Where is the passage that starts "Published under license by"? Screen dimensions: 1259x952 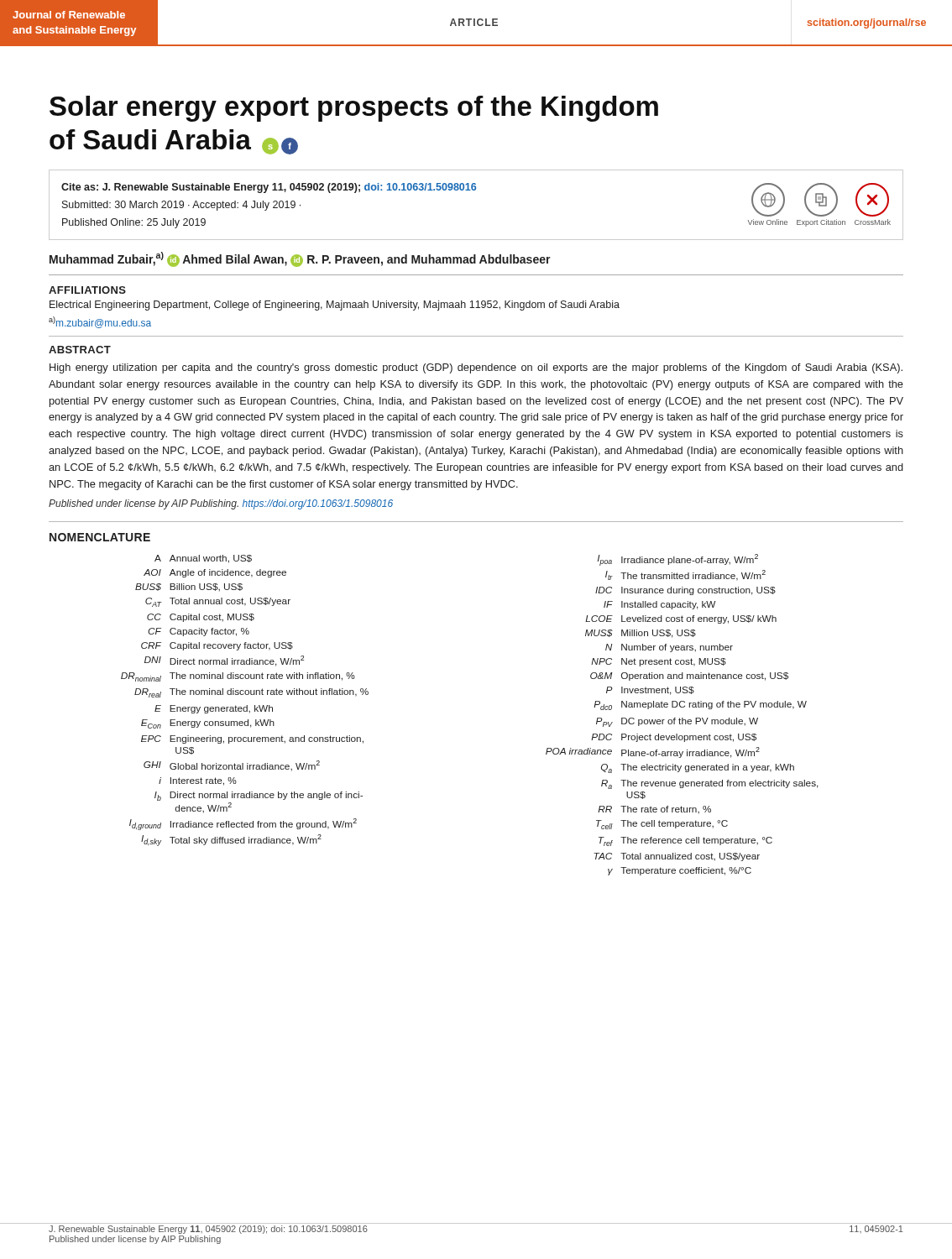(x=221, y=504)
